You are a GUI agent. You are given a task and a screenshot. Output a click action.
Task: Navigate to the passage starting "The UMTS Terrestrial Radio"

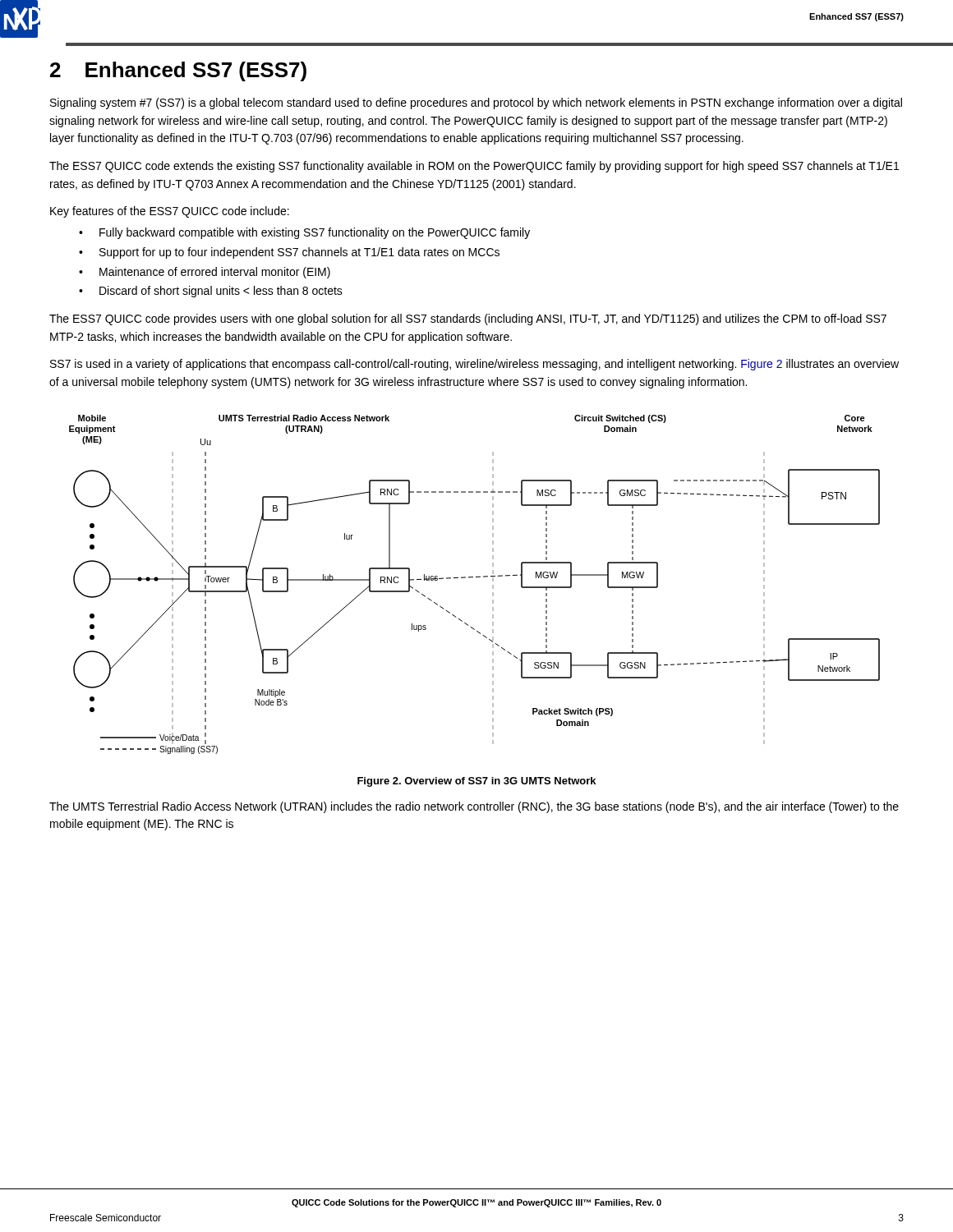point(474,815)
